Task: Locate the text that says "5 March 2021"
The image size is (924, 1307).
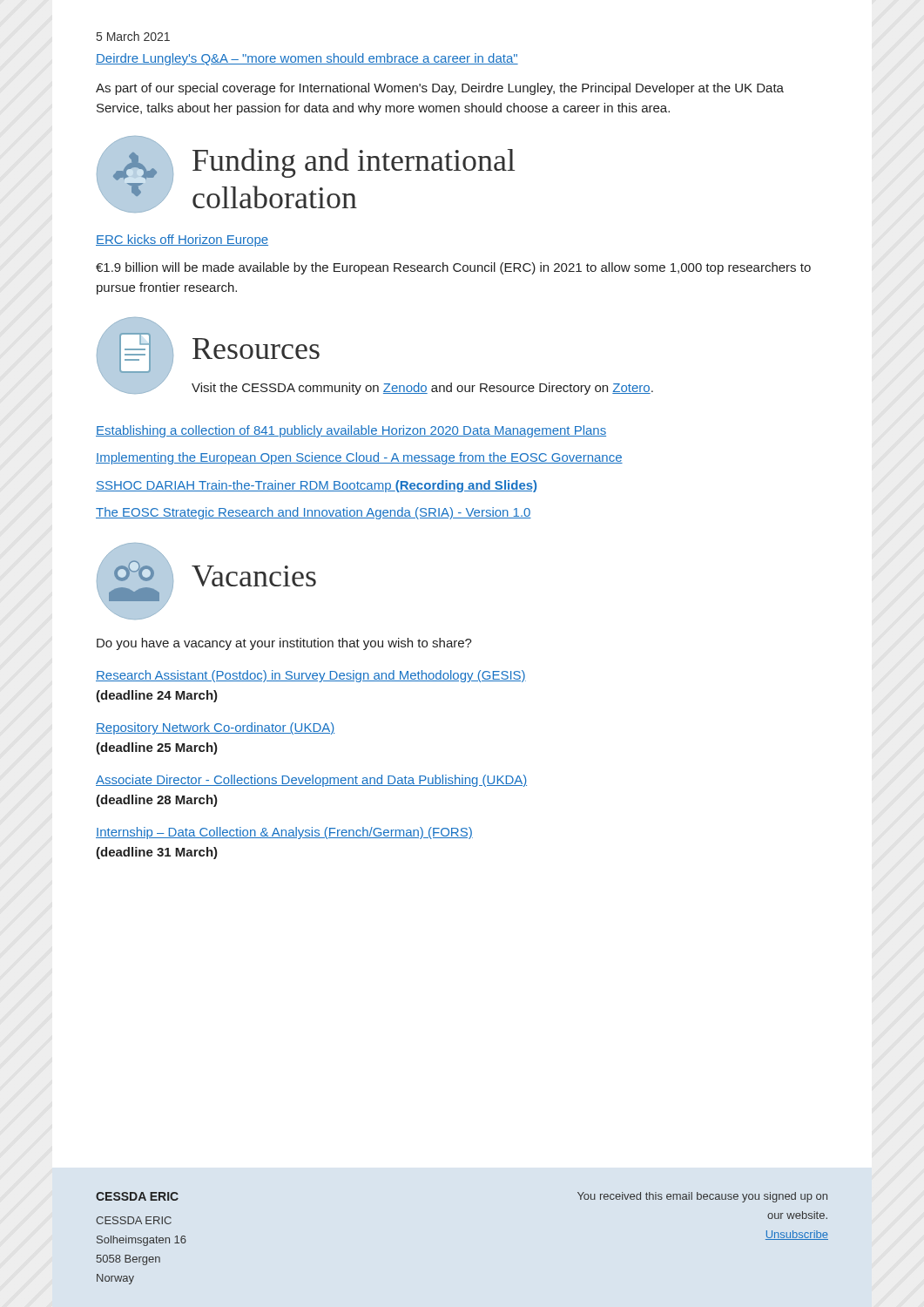Action: 133,37
